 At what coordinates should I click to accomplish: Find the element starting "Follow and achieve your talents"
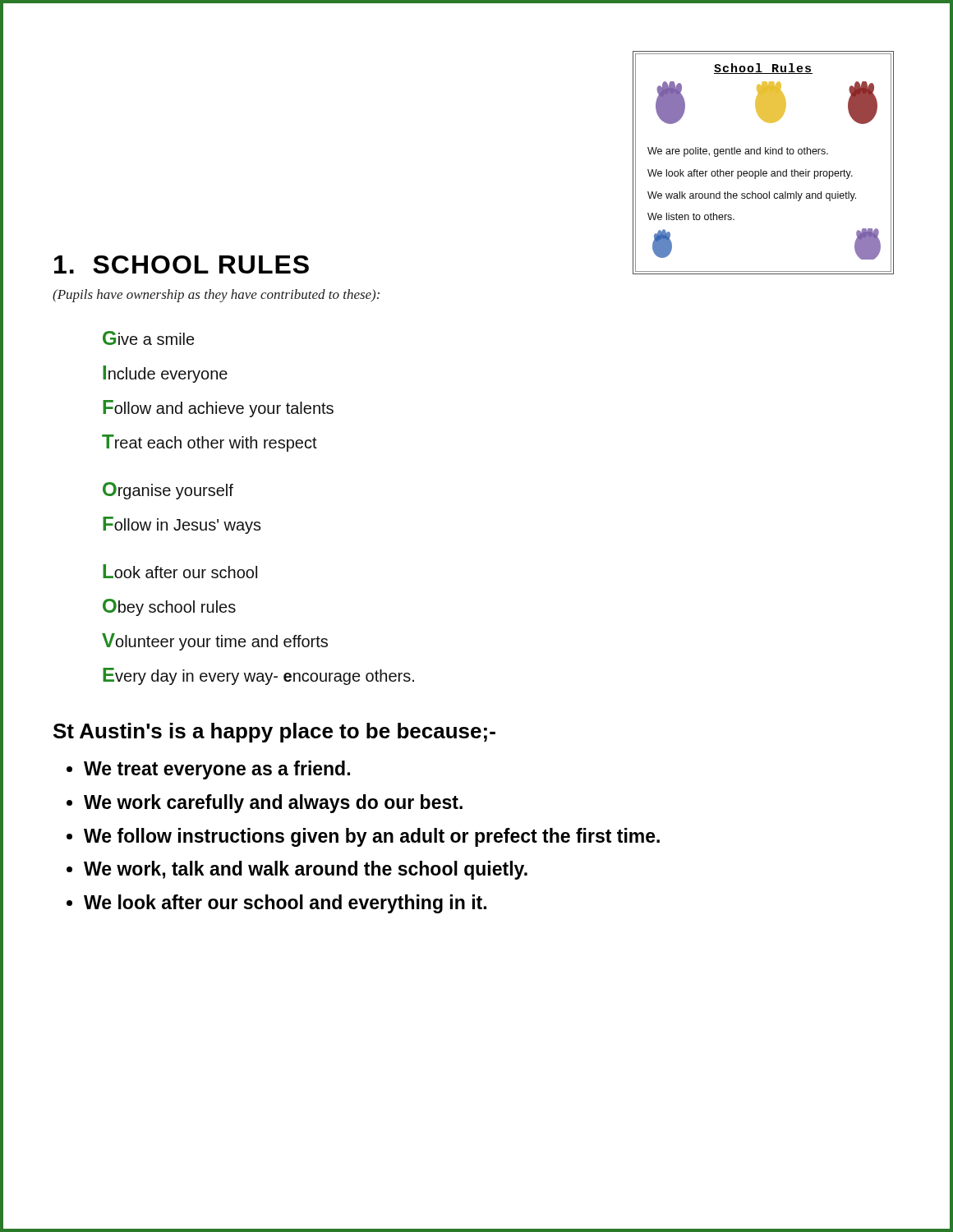[218, 407]
